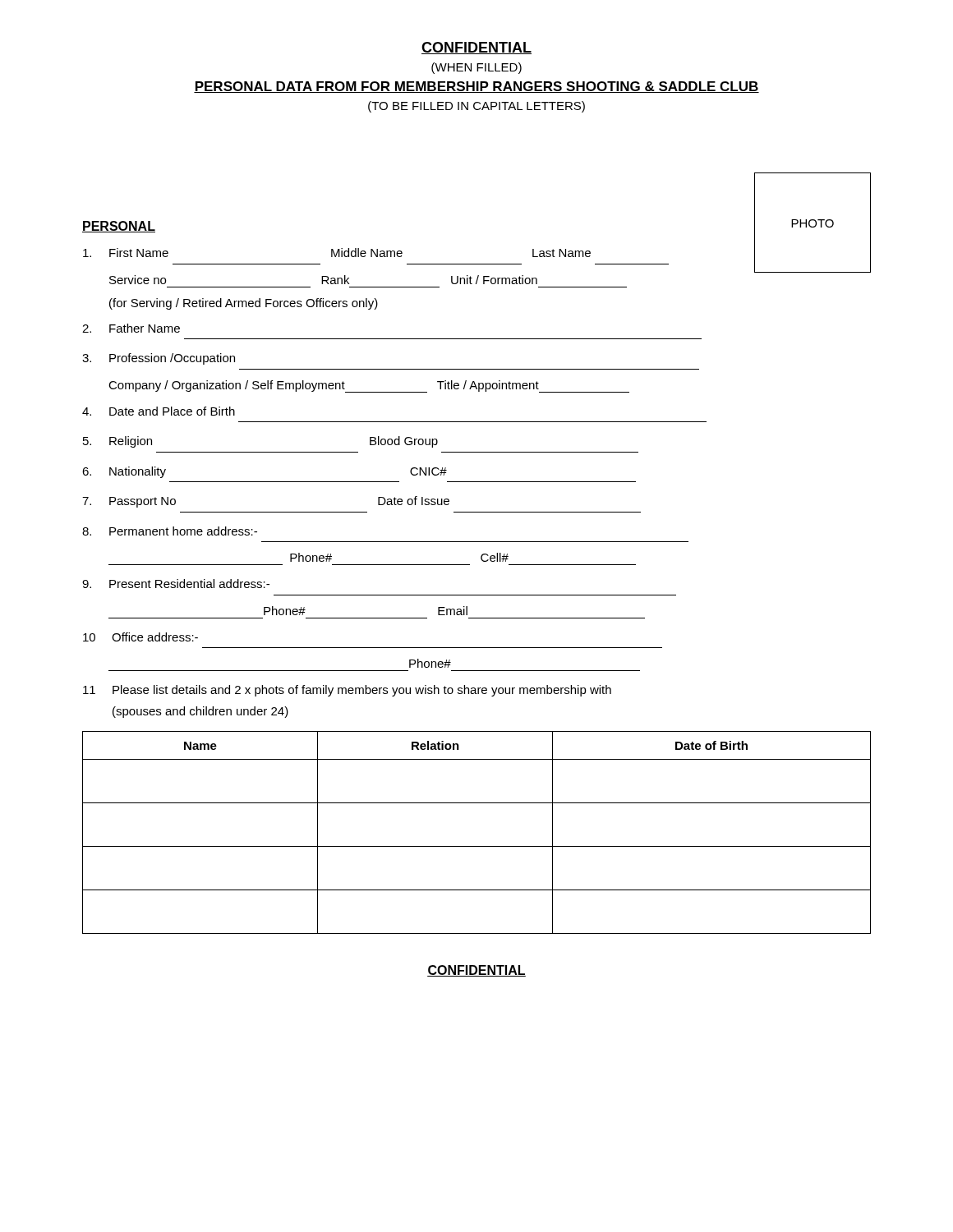The height and width of the screenshot is (1232, 953).
Task: Click the passage that begins "(for Serving / Retired Armed Forces Officers"
Action: [243, 302]
